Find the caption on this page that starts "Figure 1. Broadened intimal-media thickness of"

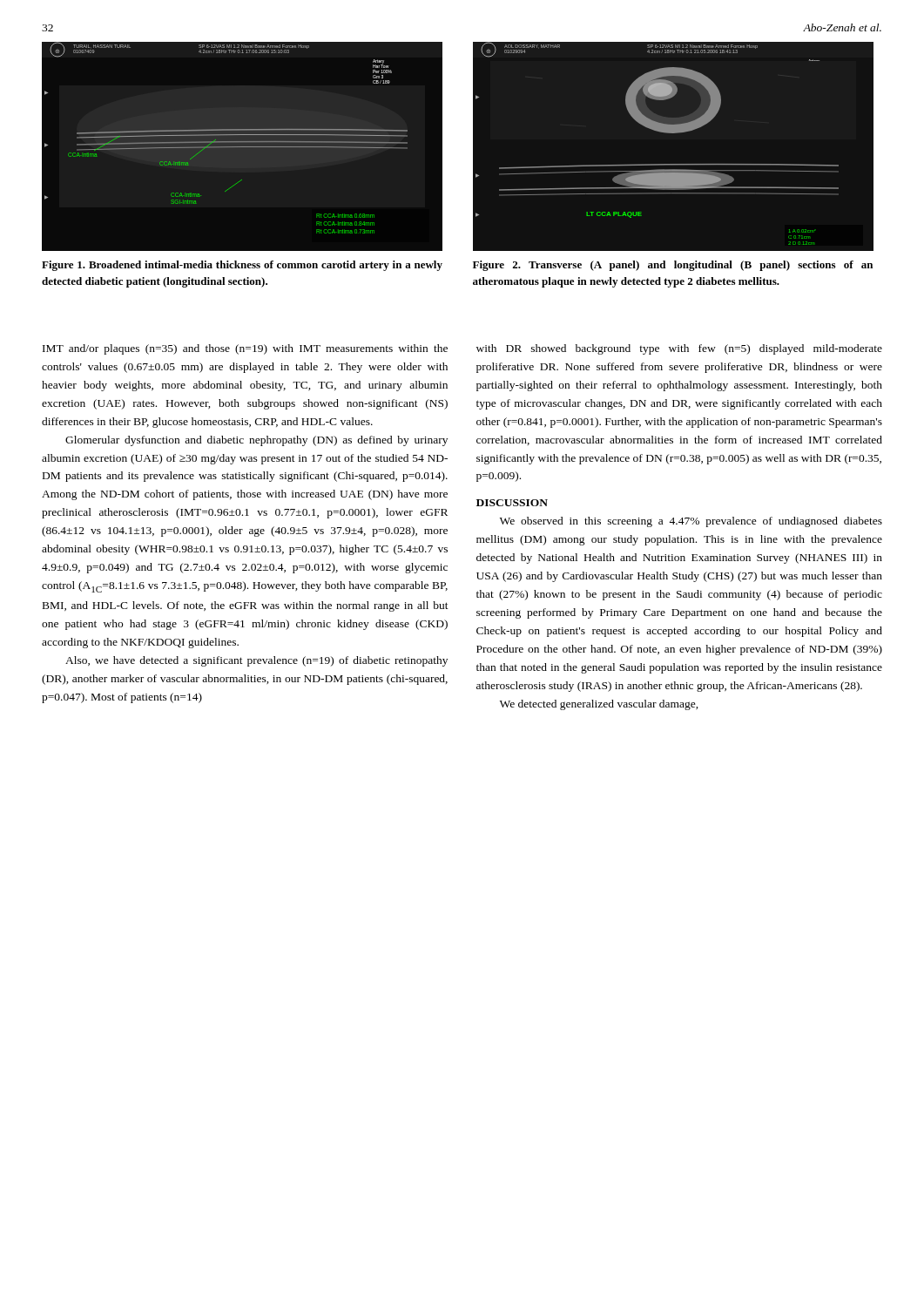click(242, 273)
